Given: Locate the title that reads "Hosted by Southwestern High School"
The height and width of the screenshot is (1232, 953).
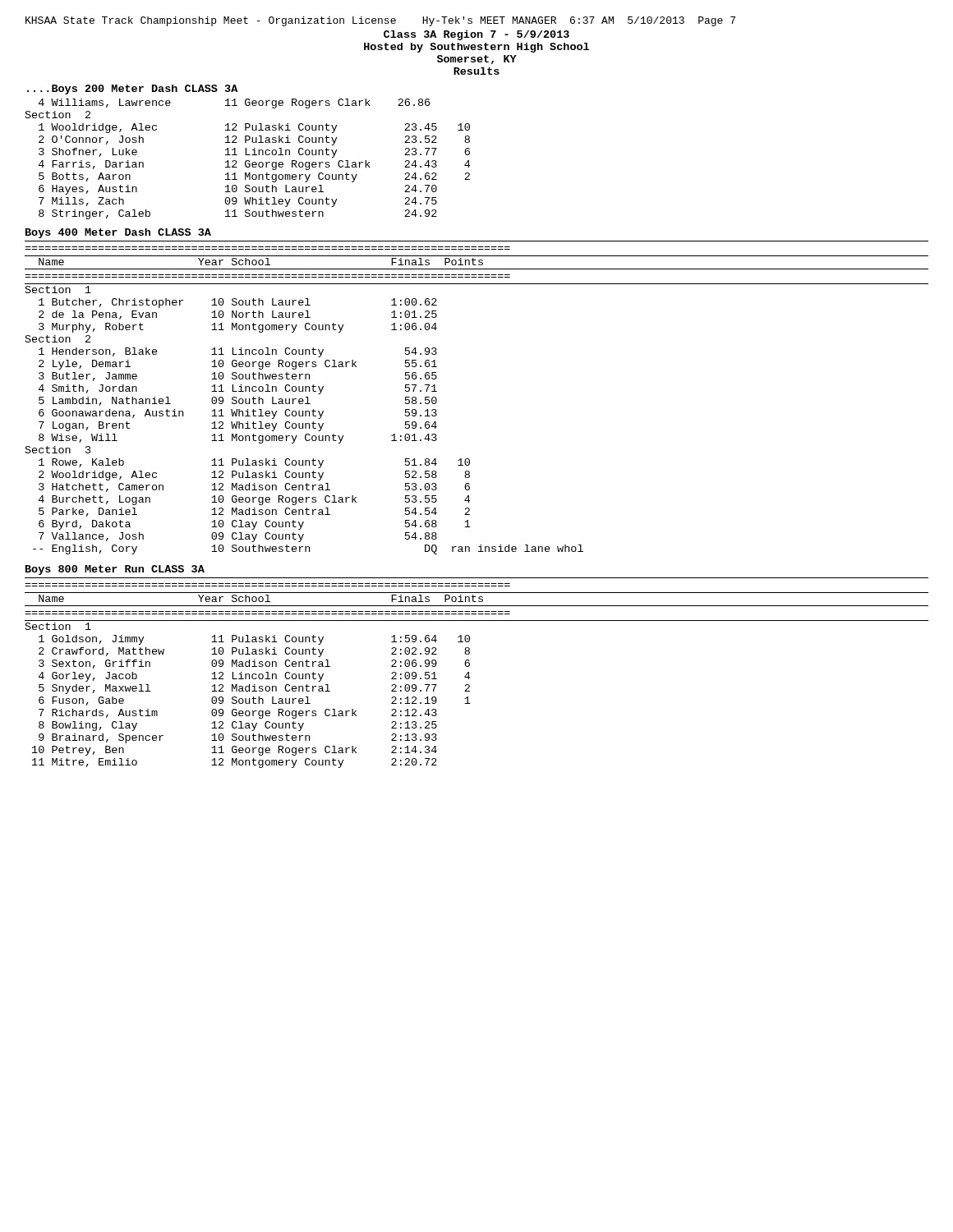Looking at the screenshot, I should (476, 47).
